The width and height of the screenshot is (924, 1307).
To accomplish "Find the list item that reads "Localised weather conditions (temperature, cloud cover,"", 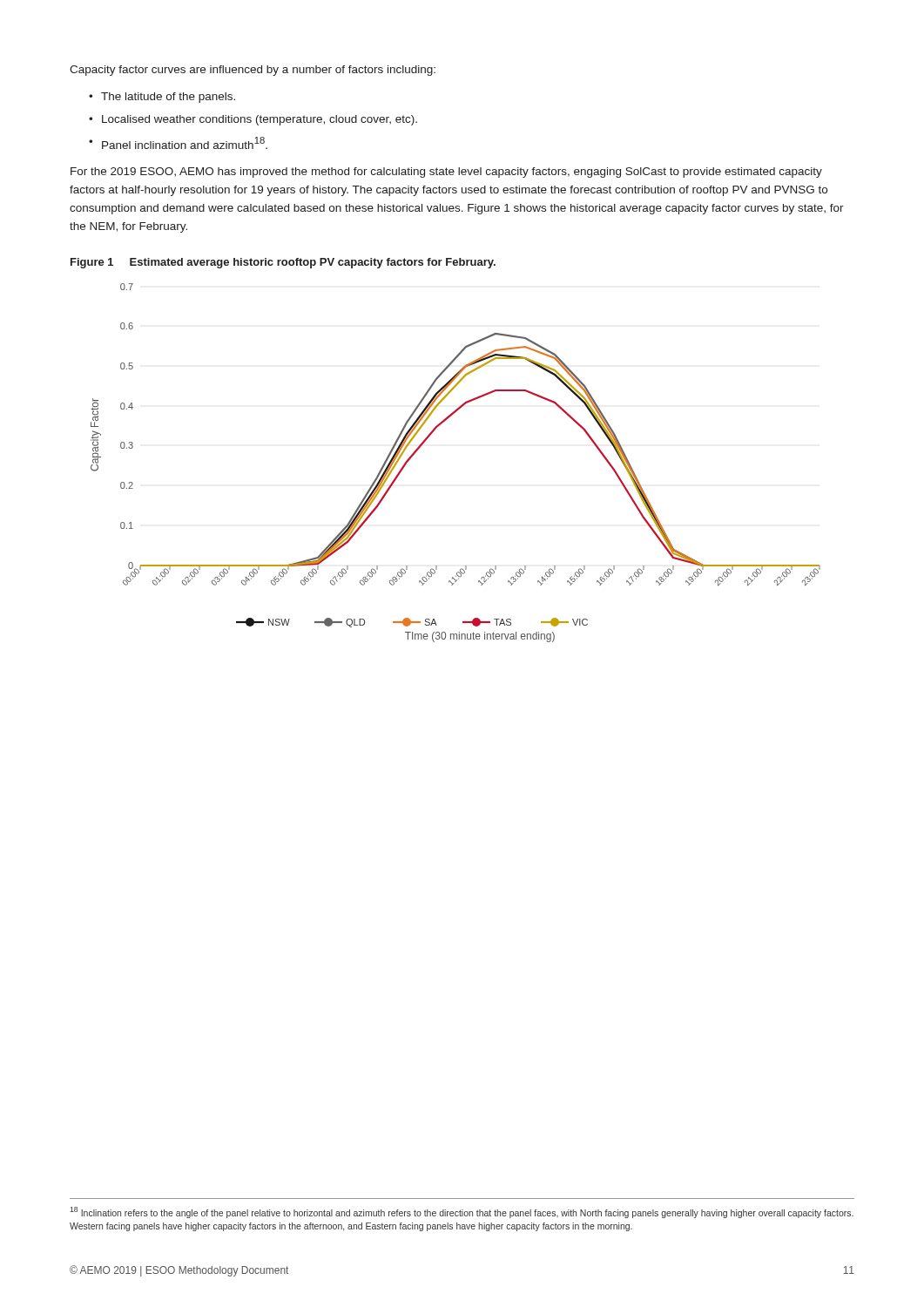I will tap(260, 119).
